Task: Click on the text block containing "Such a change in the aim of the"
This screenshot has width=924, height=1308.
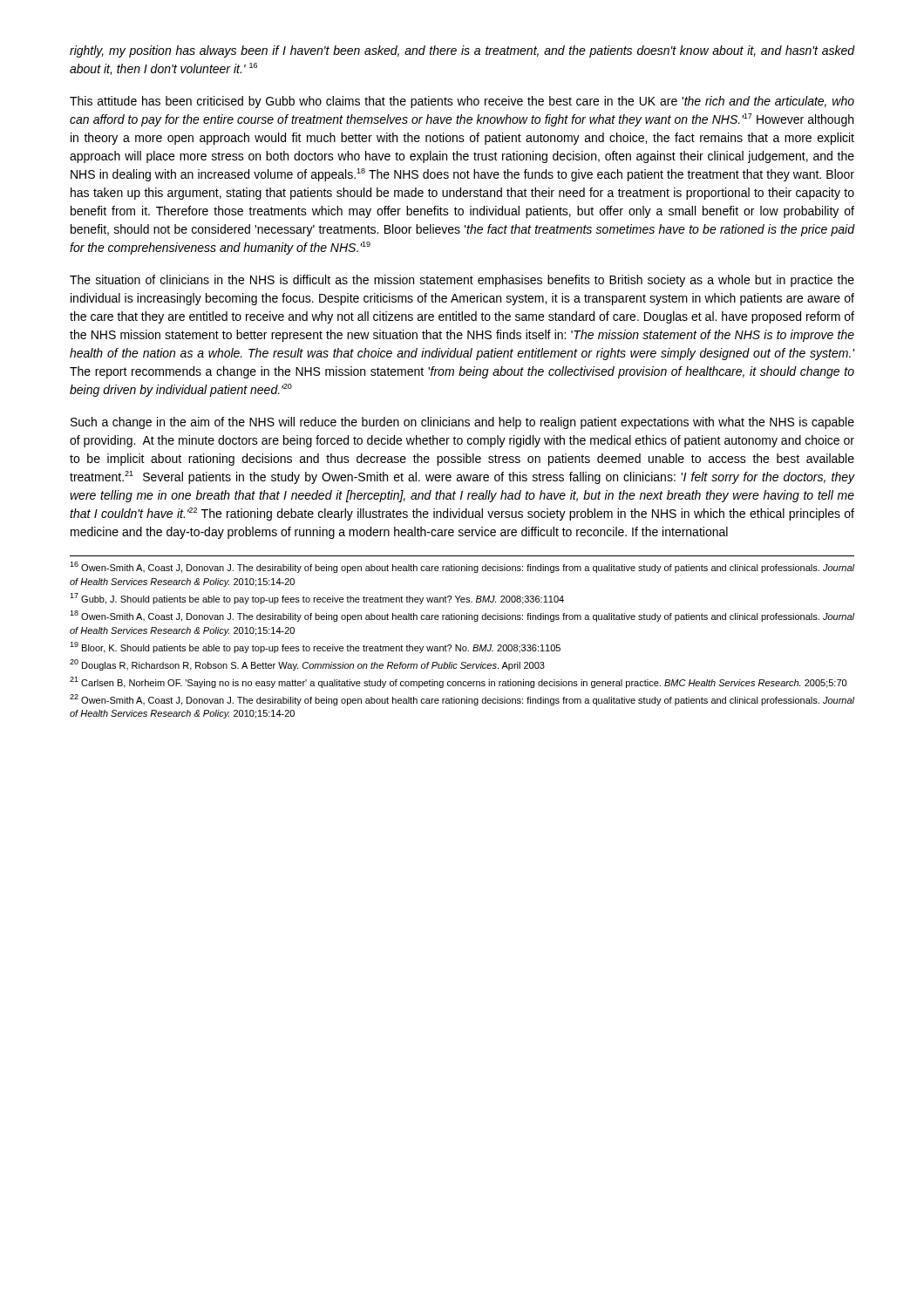Action: pos(462,477)
